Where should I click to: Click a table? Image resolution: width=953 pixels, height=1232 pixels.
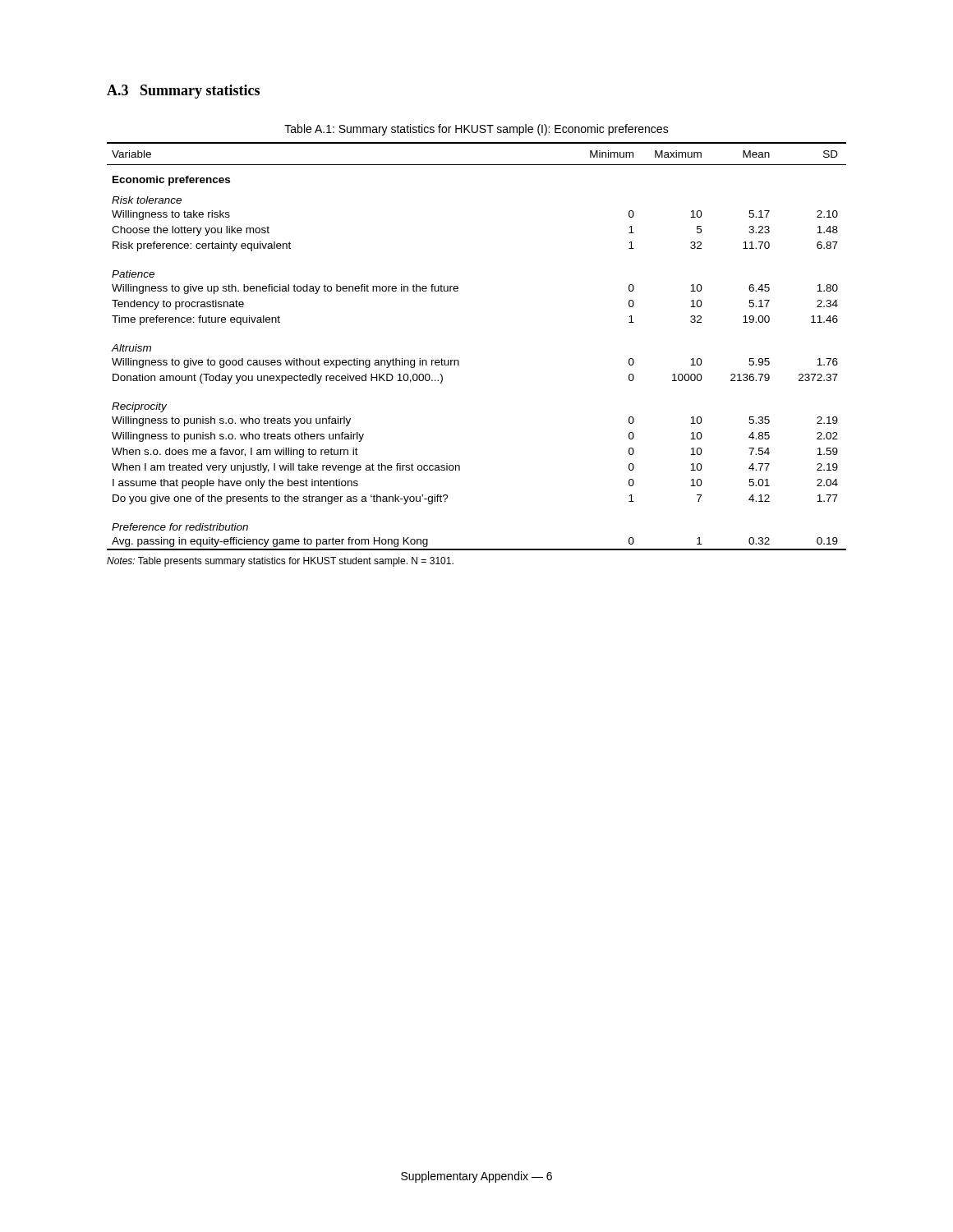pos(476,354)
